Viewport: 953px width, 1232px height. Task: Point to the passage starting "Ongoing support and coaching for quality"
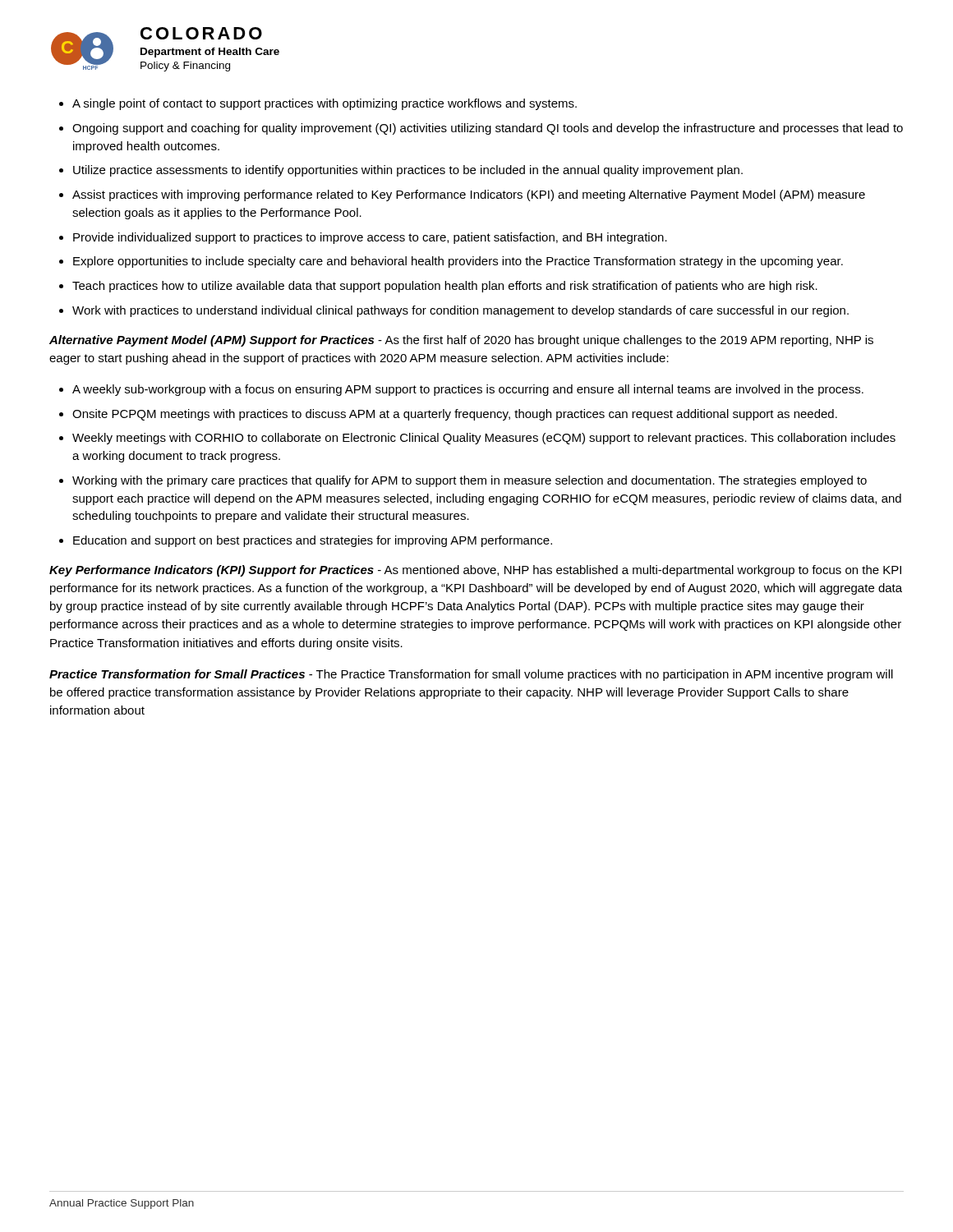(488, 136)
